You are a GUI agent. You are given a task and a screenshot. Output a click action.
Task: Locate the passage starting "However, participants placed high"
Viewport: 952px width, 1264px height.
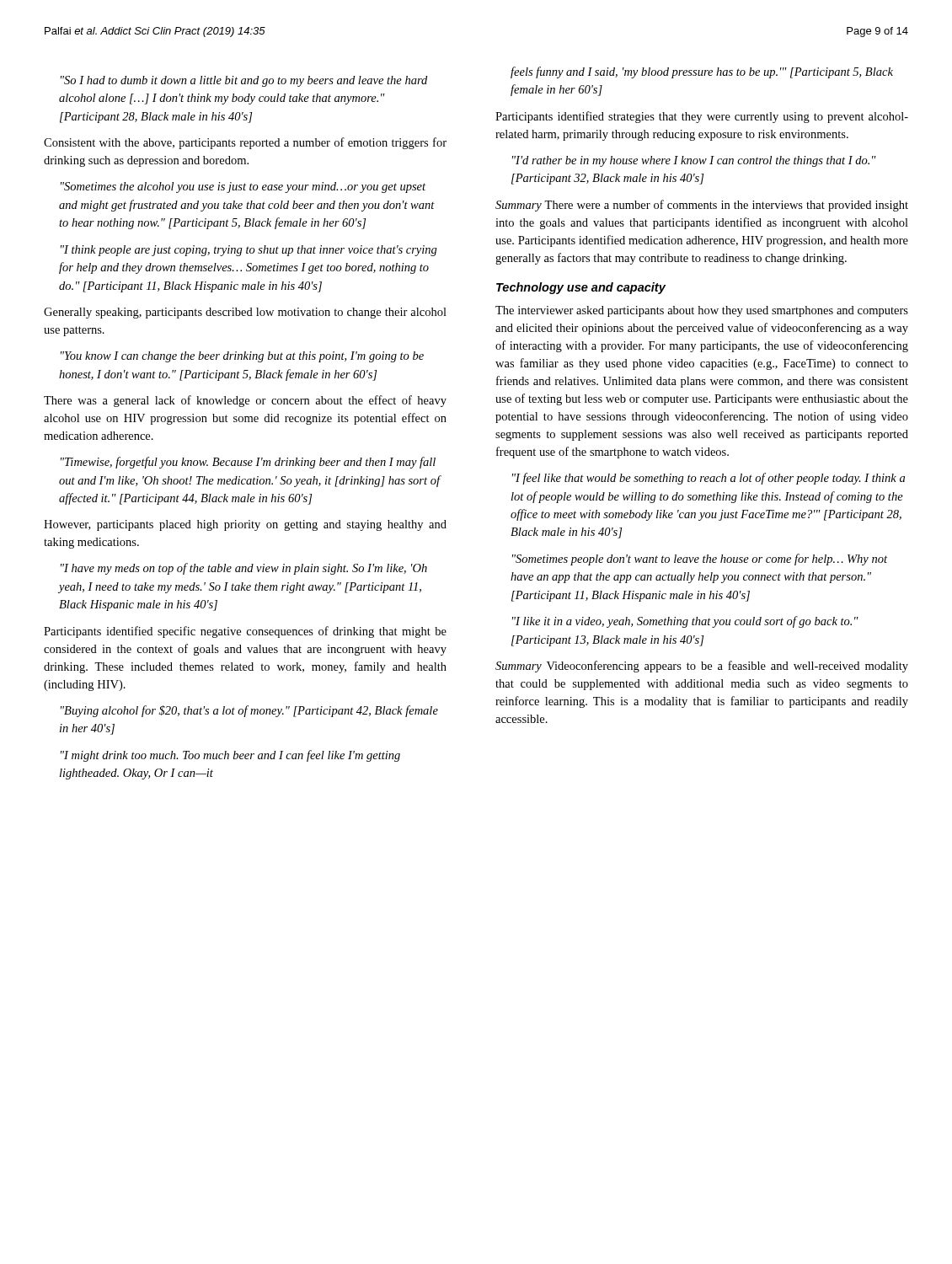[x=245, y=533]
